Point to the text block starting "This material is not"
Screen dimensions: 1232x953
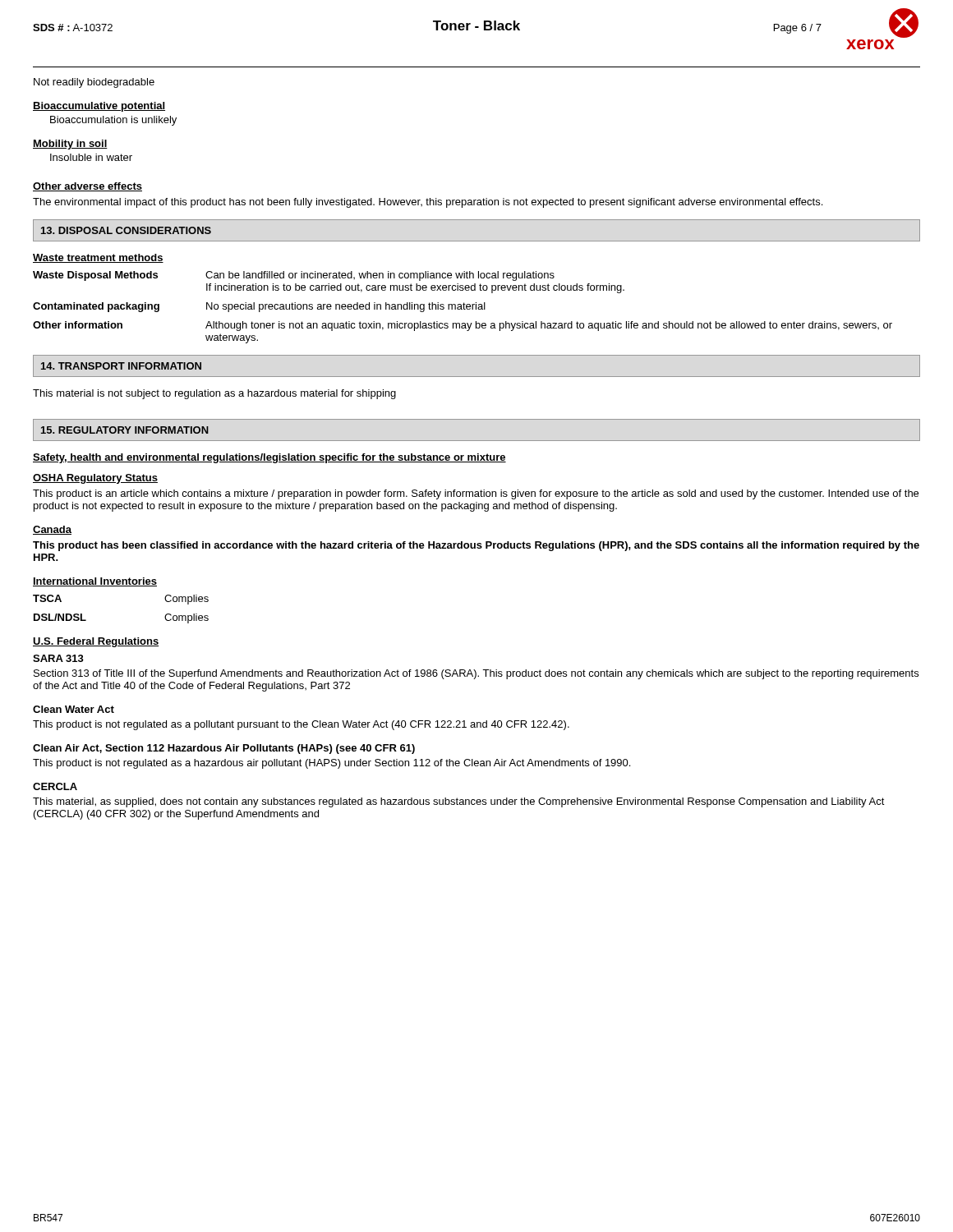pos(215,393)
